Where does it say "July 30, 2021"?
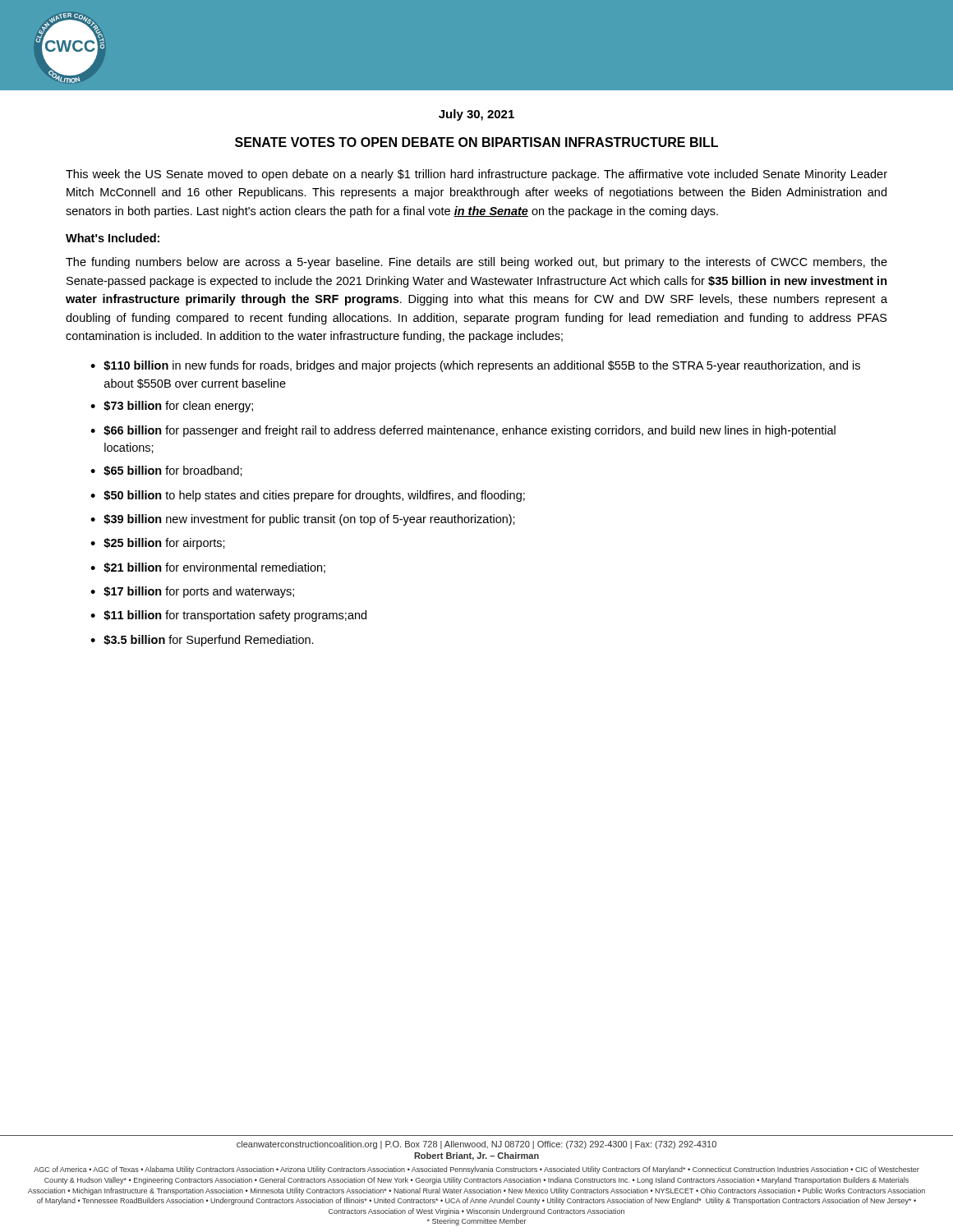953x1232 pixels. 476,114
